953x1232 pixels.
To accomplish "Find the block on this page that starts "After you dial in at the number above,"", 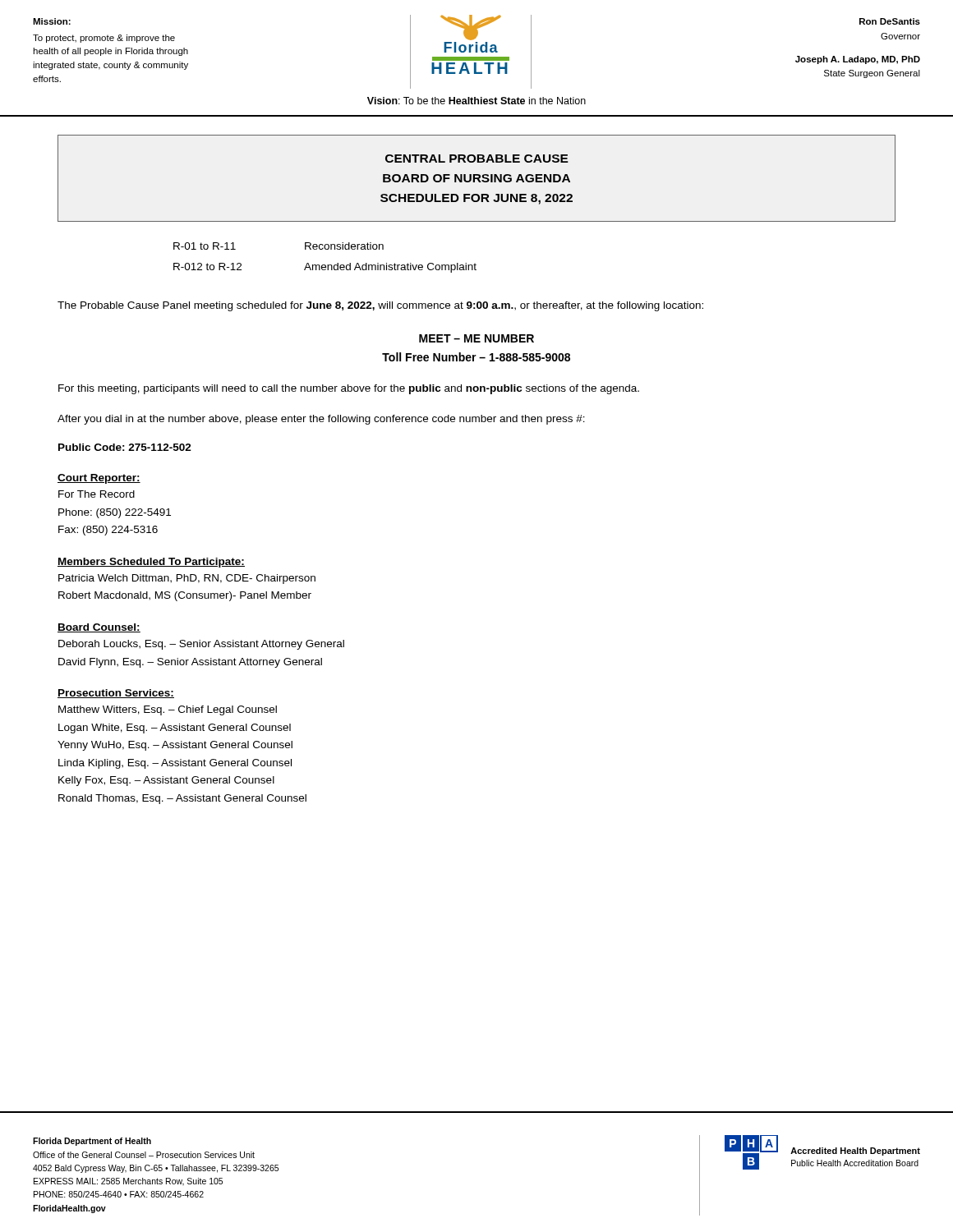I will [x=321, y=419].
